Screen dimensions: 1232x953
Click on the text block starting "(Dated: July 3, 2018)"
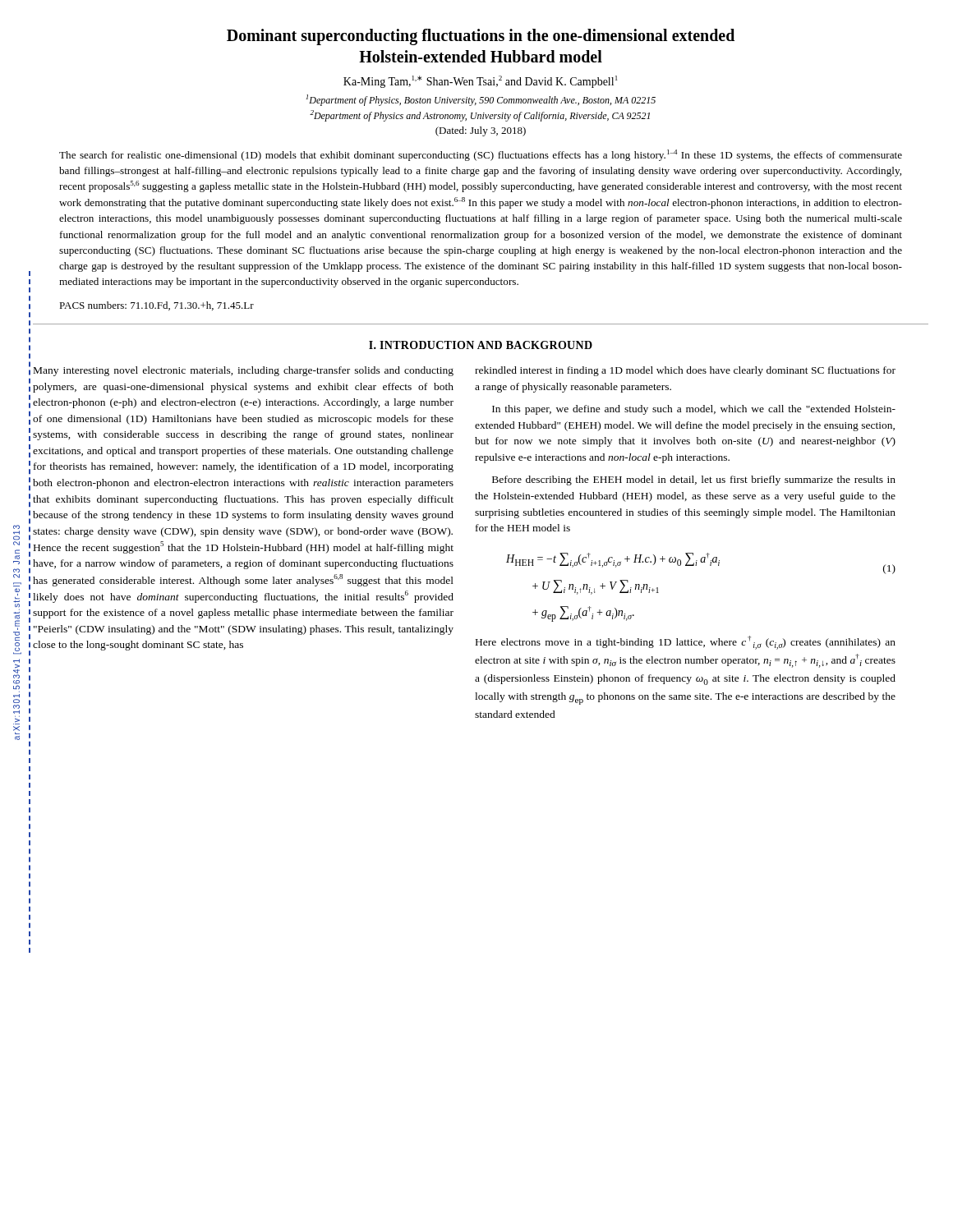481,130
